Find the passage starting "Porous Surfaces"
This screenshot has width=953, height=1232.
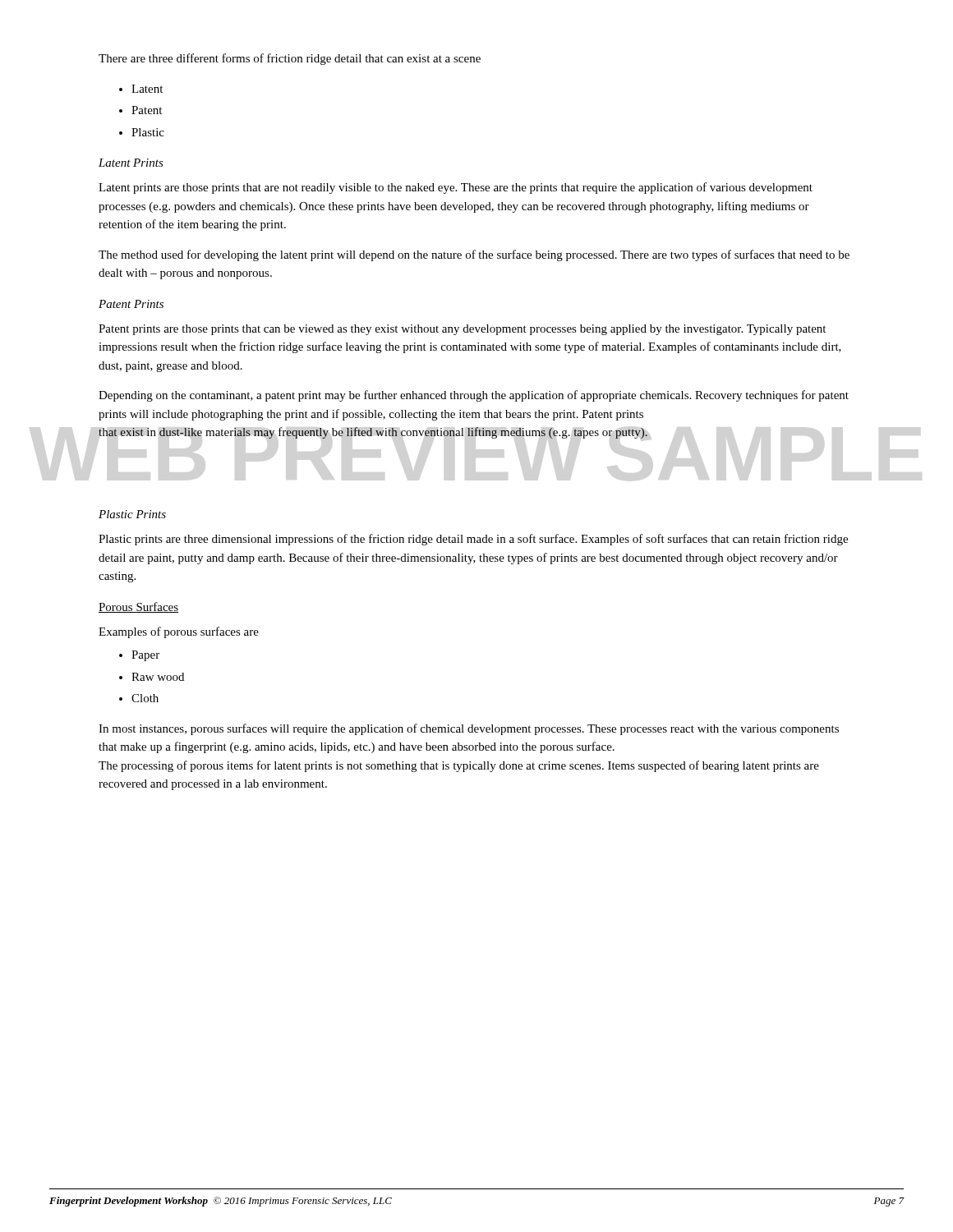[x=138, y=607]
